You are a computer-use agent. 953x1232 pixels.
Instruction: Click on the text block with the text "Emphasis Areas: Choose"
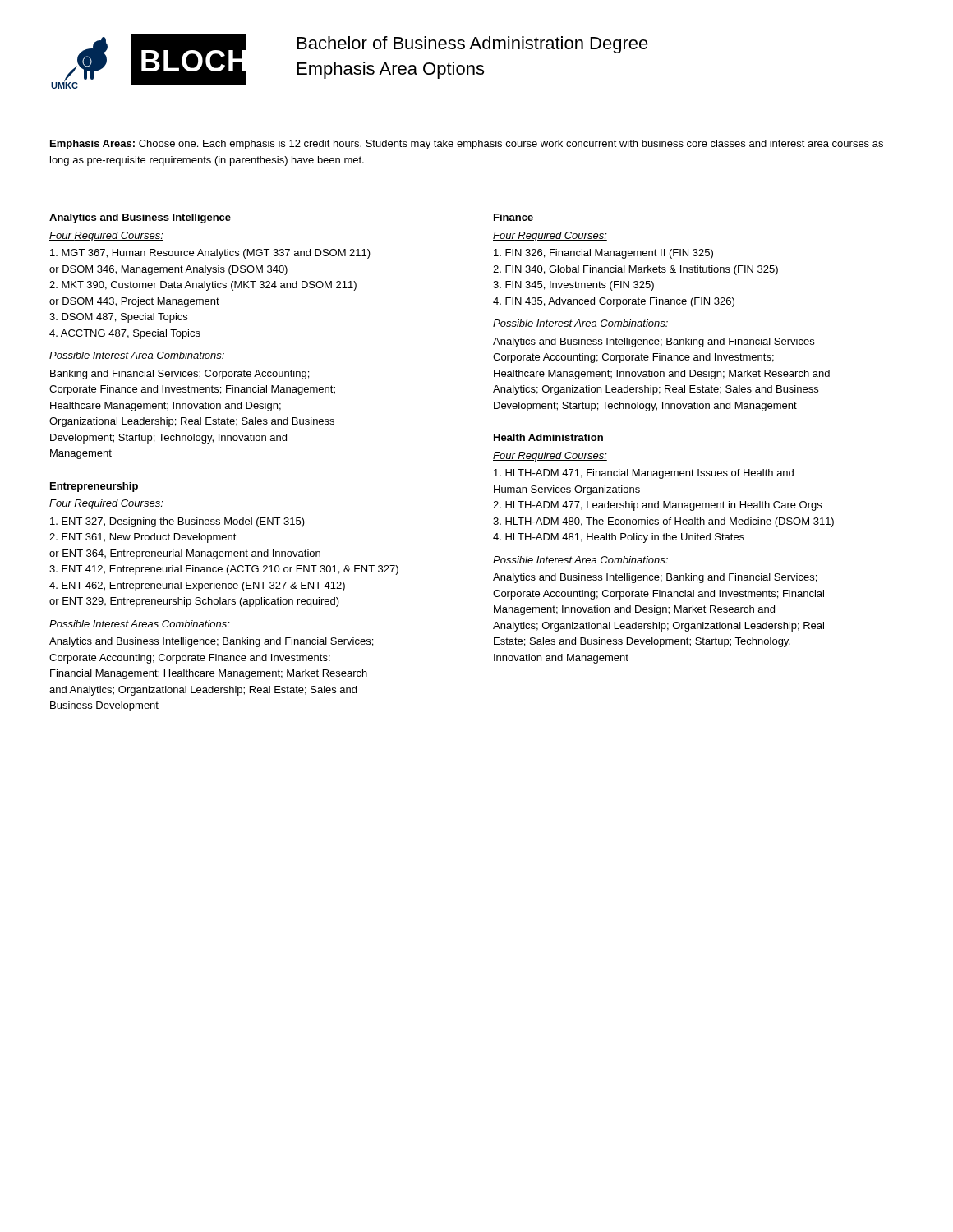click(466, 151)
